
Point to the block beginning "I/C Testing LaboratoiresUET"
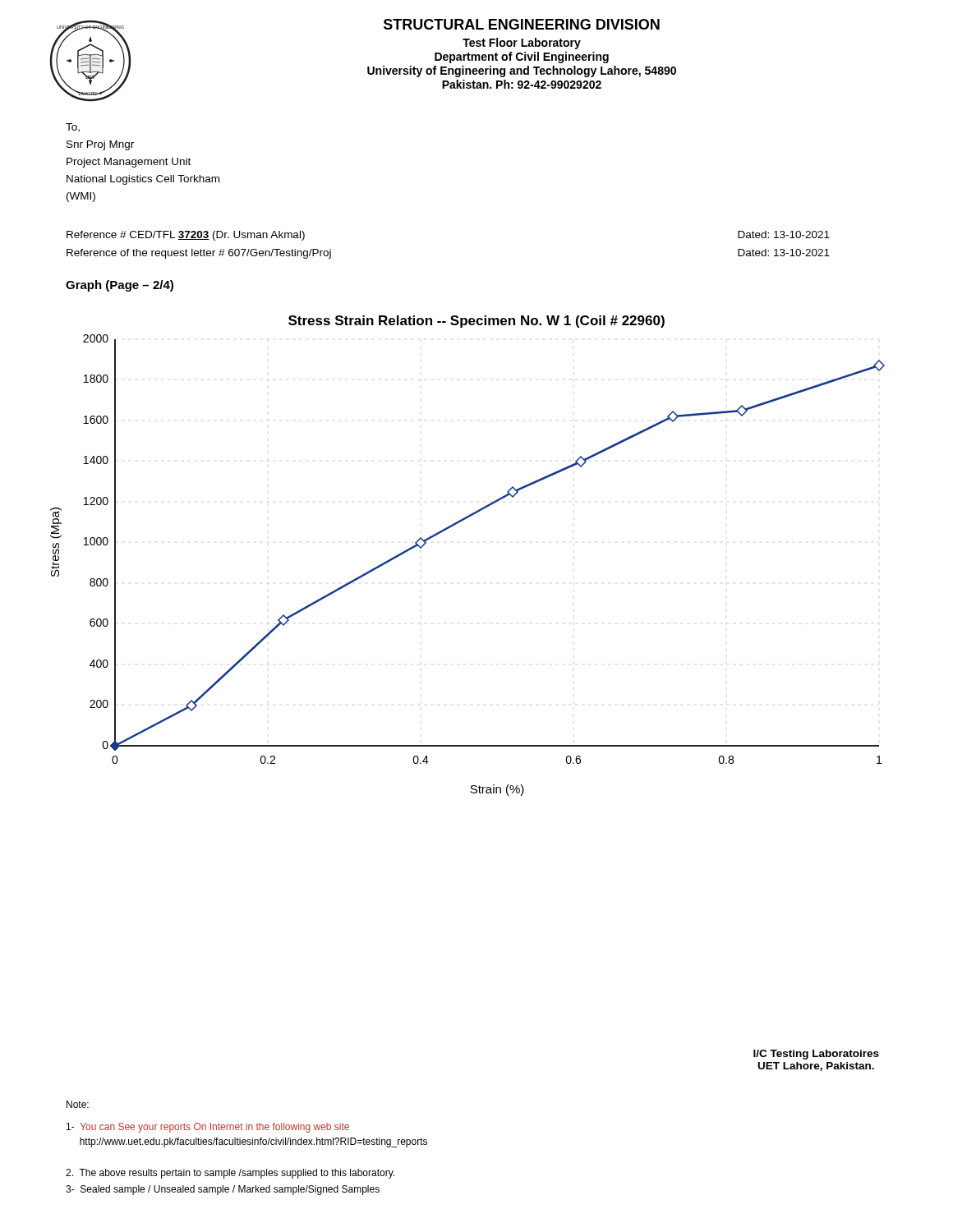816,1060
